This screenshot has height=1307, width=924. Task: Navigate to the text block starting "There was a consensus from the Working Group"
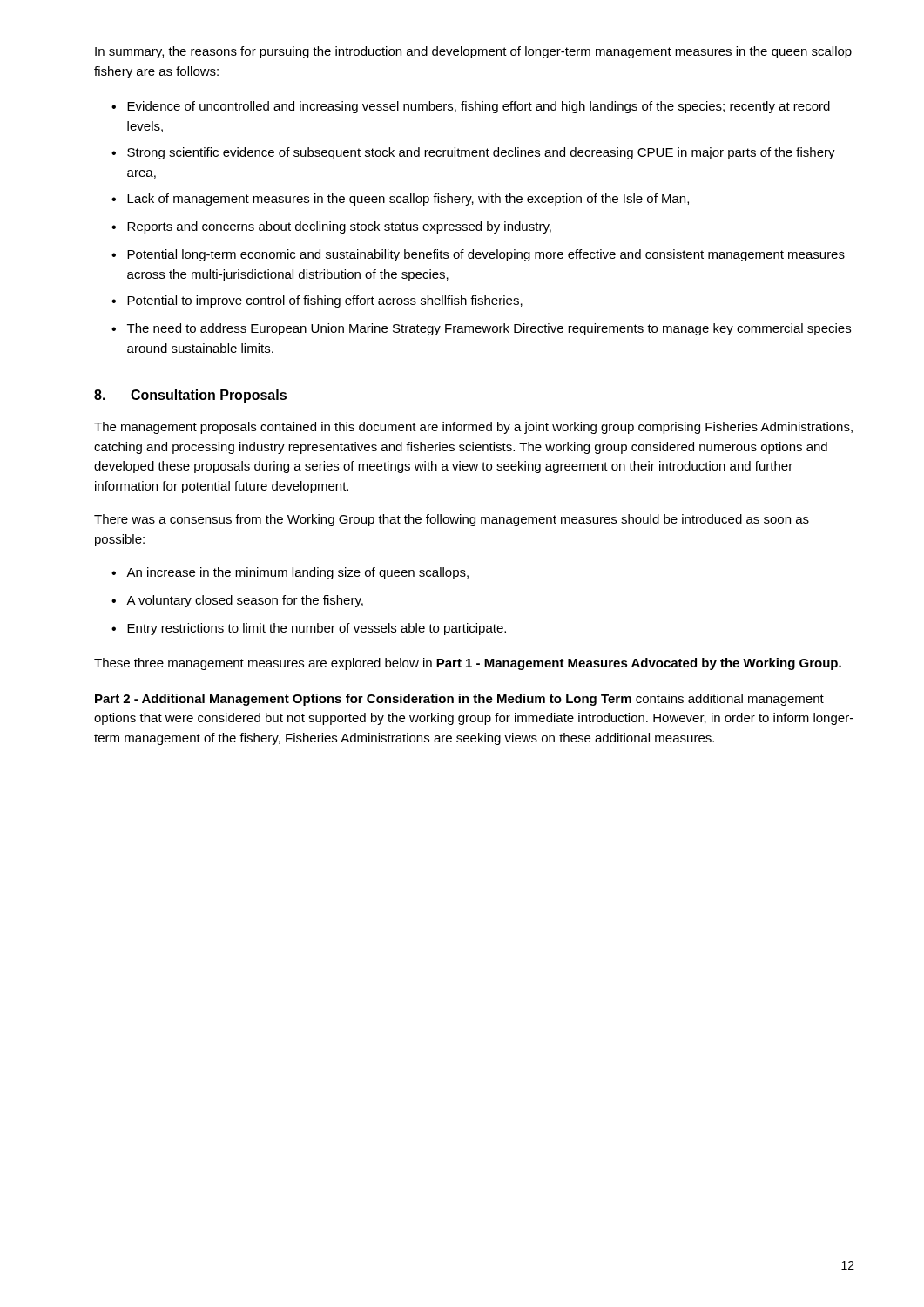pyautogui.click(x=452, y=529)
